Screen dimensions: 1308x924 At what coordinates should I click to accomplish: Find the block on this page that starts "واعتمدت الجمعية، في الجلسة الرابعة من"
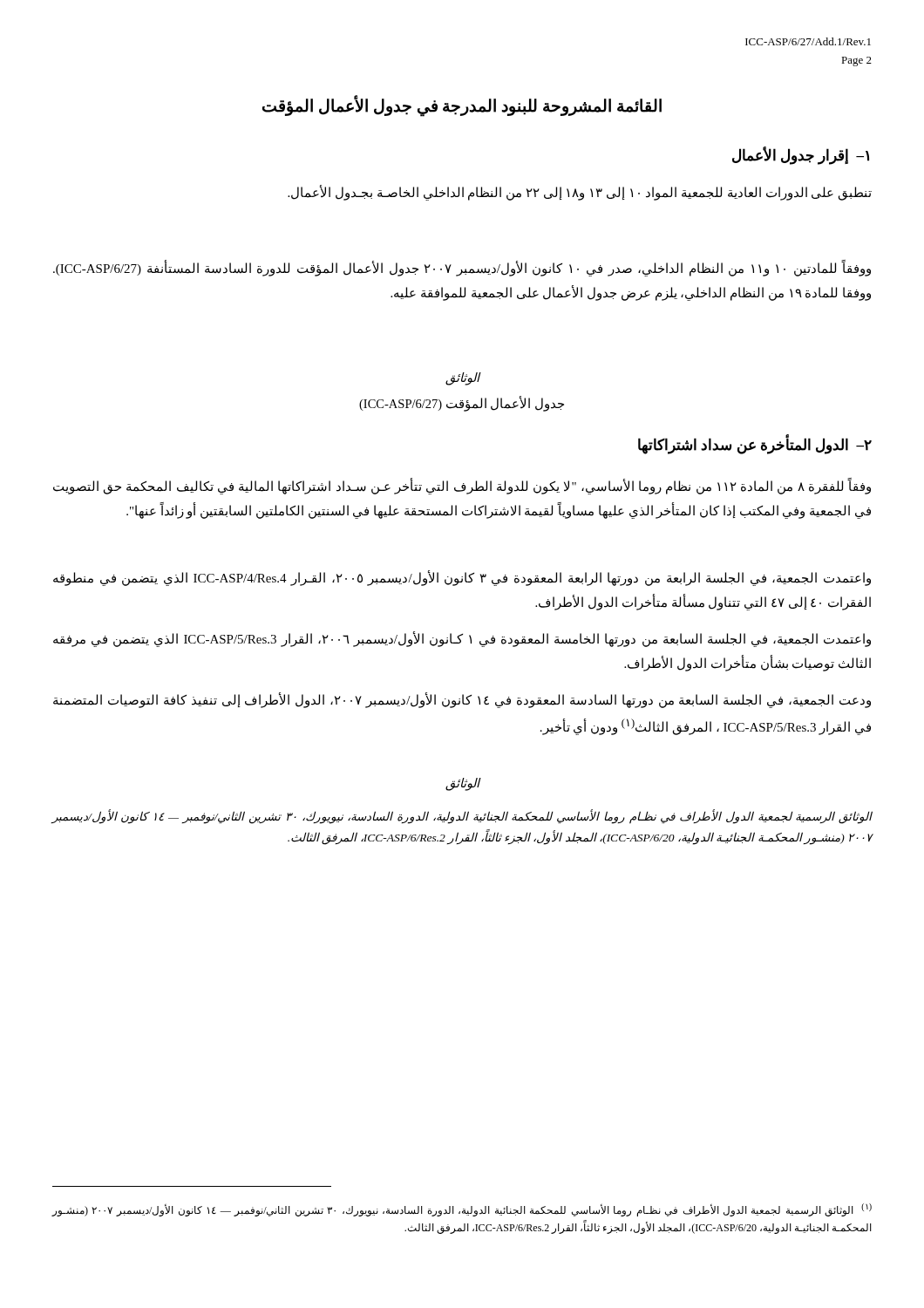pos(462,590)
